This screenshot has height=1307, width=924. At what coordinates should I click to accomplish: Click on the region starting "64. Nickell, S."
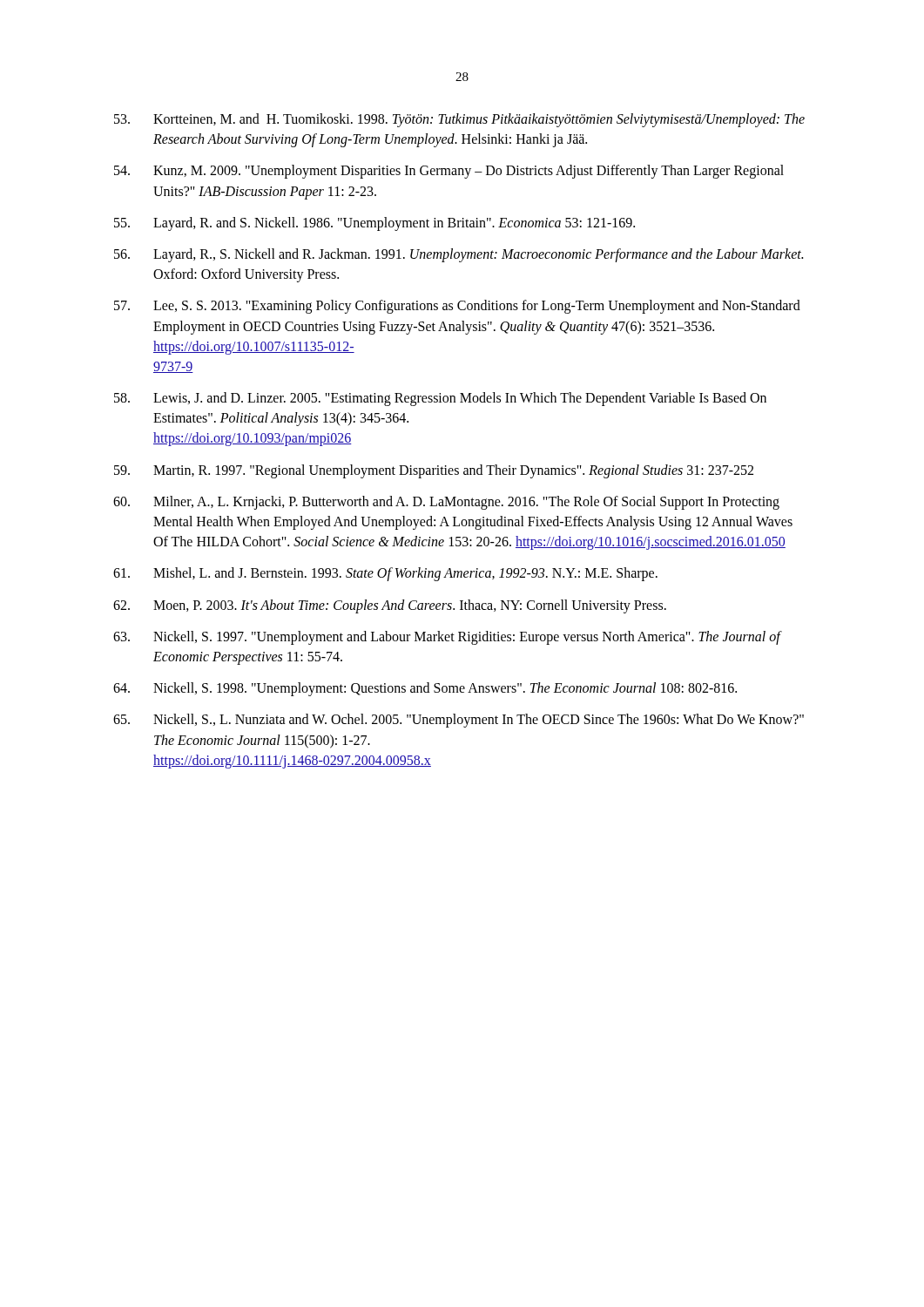[x=462, y=688]
